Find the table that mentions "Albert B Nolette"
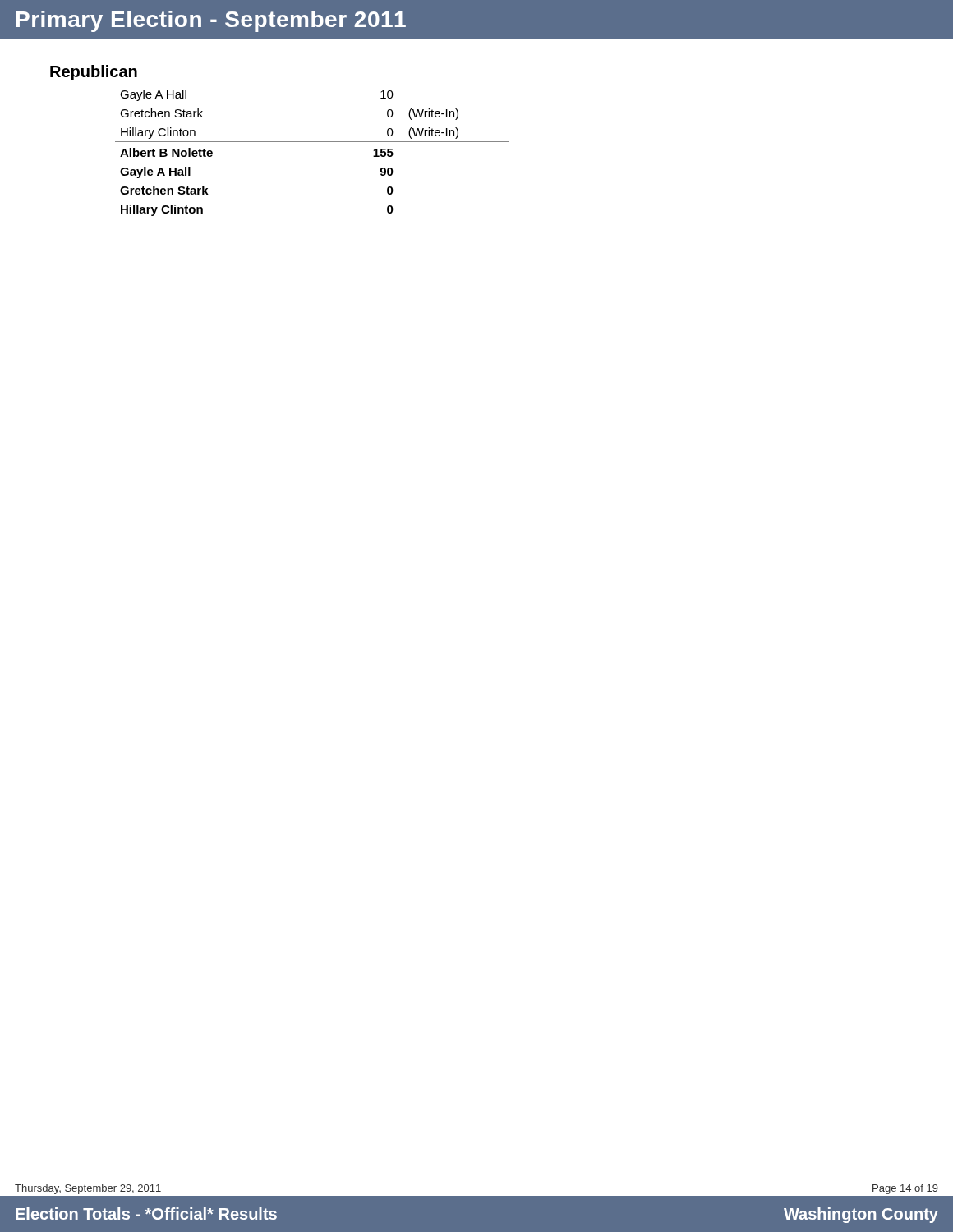The width and height of the screenshot is (953, 1232). click(x=476, y=152)
